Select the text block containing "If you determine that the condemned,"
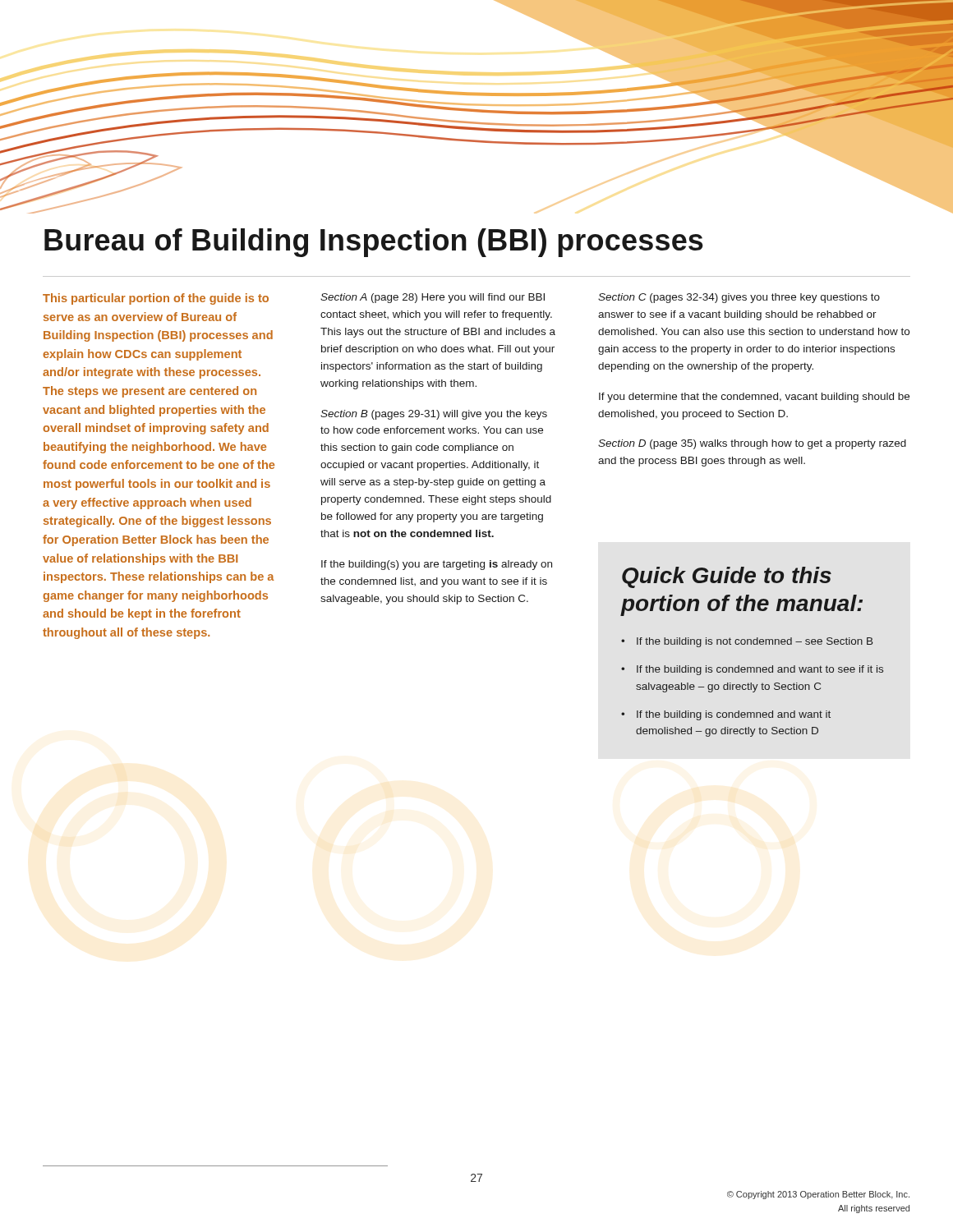 point(754,405)
